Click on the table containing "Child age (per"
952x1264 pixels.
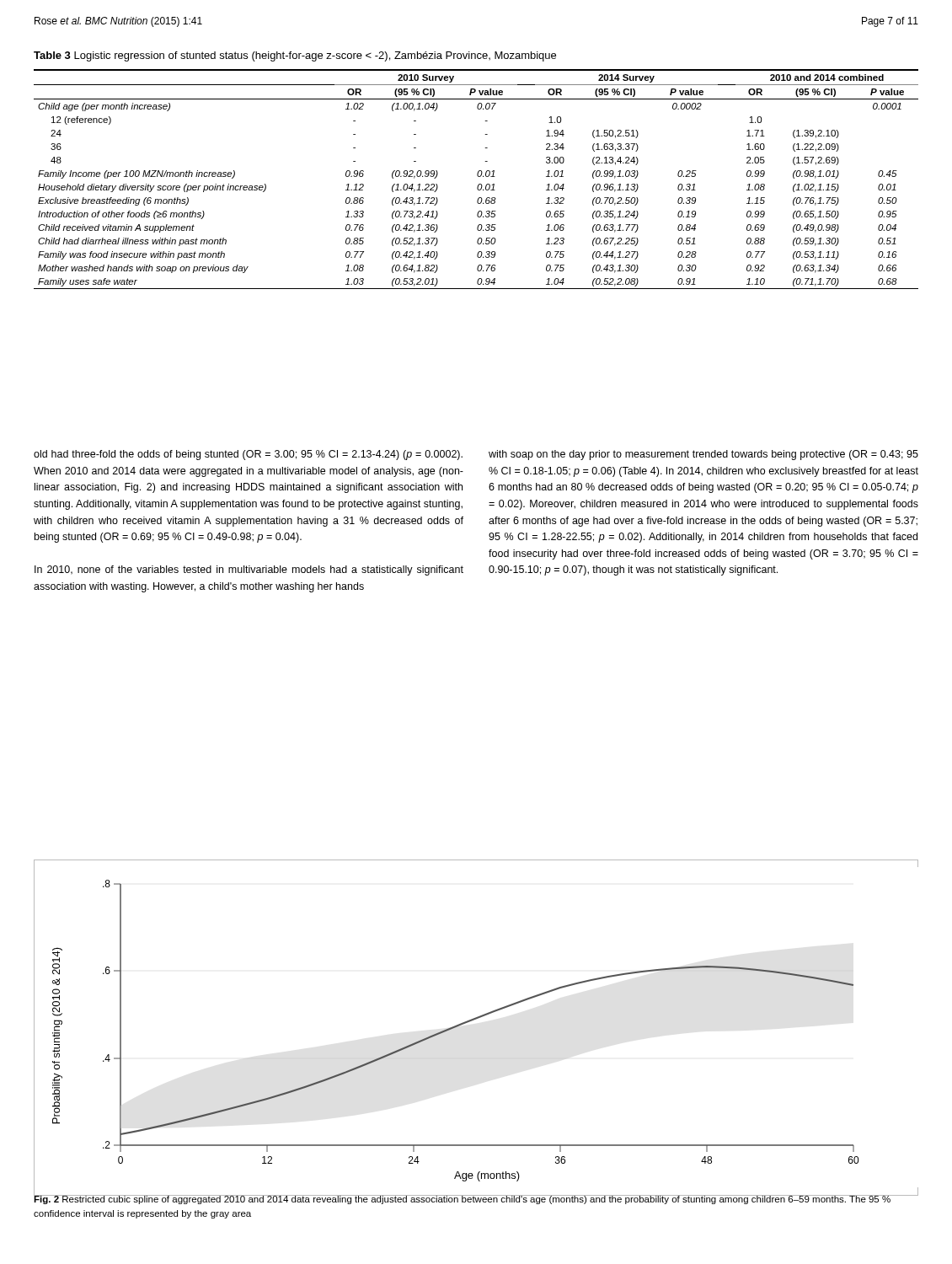(476, 179)
